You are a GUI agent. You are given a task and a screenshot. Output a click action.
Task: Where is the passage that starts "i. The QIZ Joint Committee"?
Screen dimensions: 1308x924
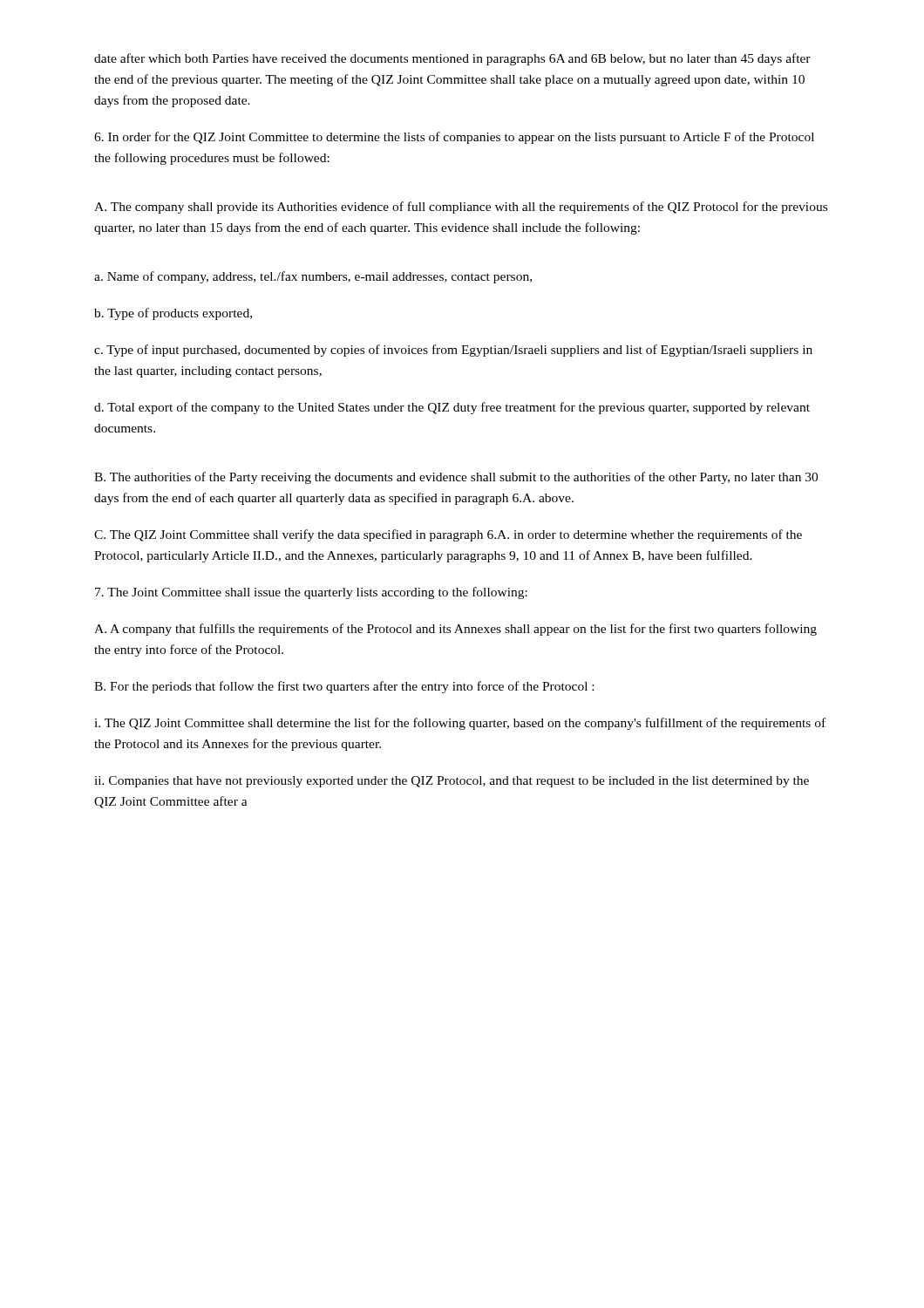(460, 733)
